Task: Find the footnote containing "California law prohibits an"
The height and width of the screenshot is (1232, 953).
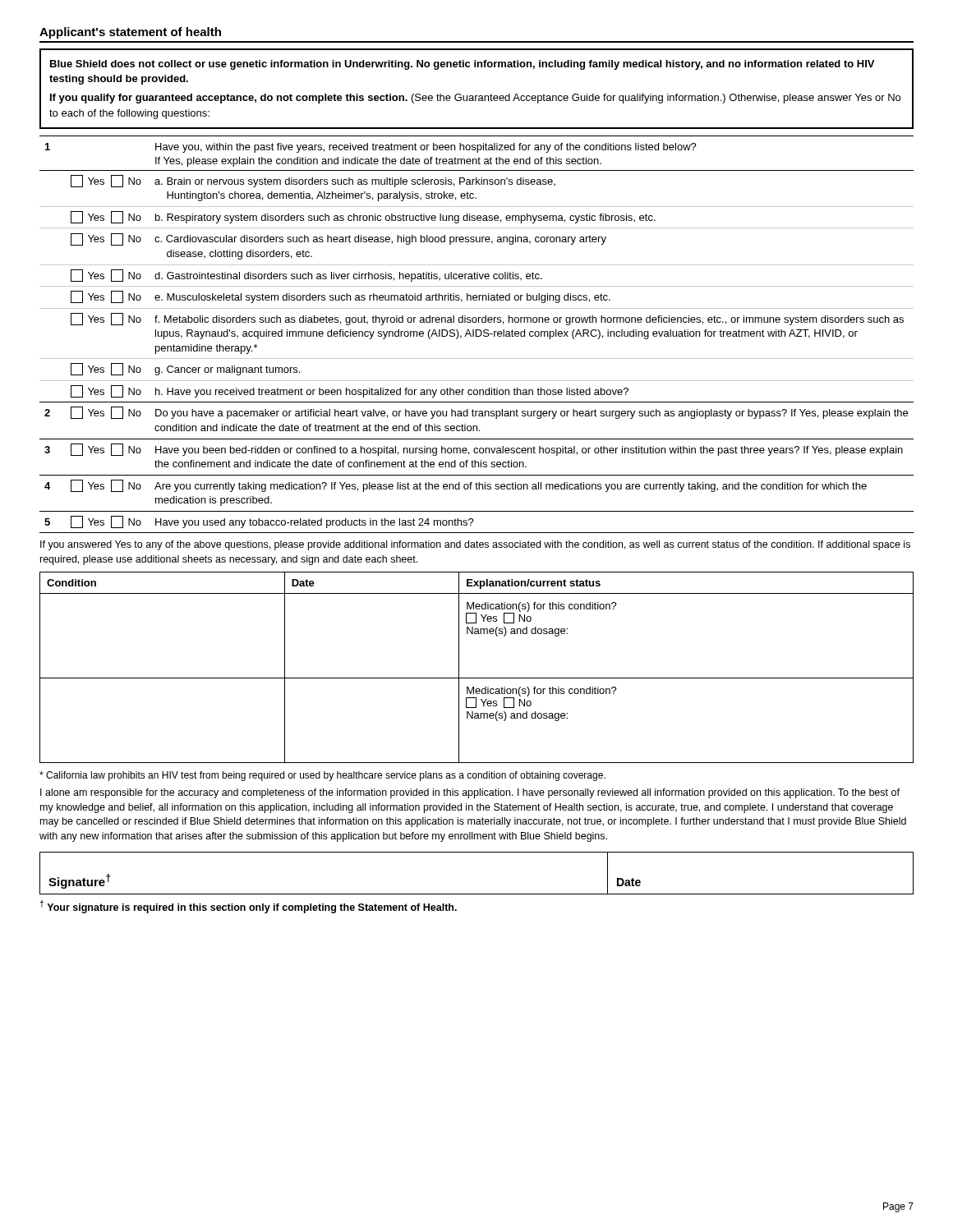Action: [x=323, y=776]
